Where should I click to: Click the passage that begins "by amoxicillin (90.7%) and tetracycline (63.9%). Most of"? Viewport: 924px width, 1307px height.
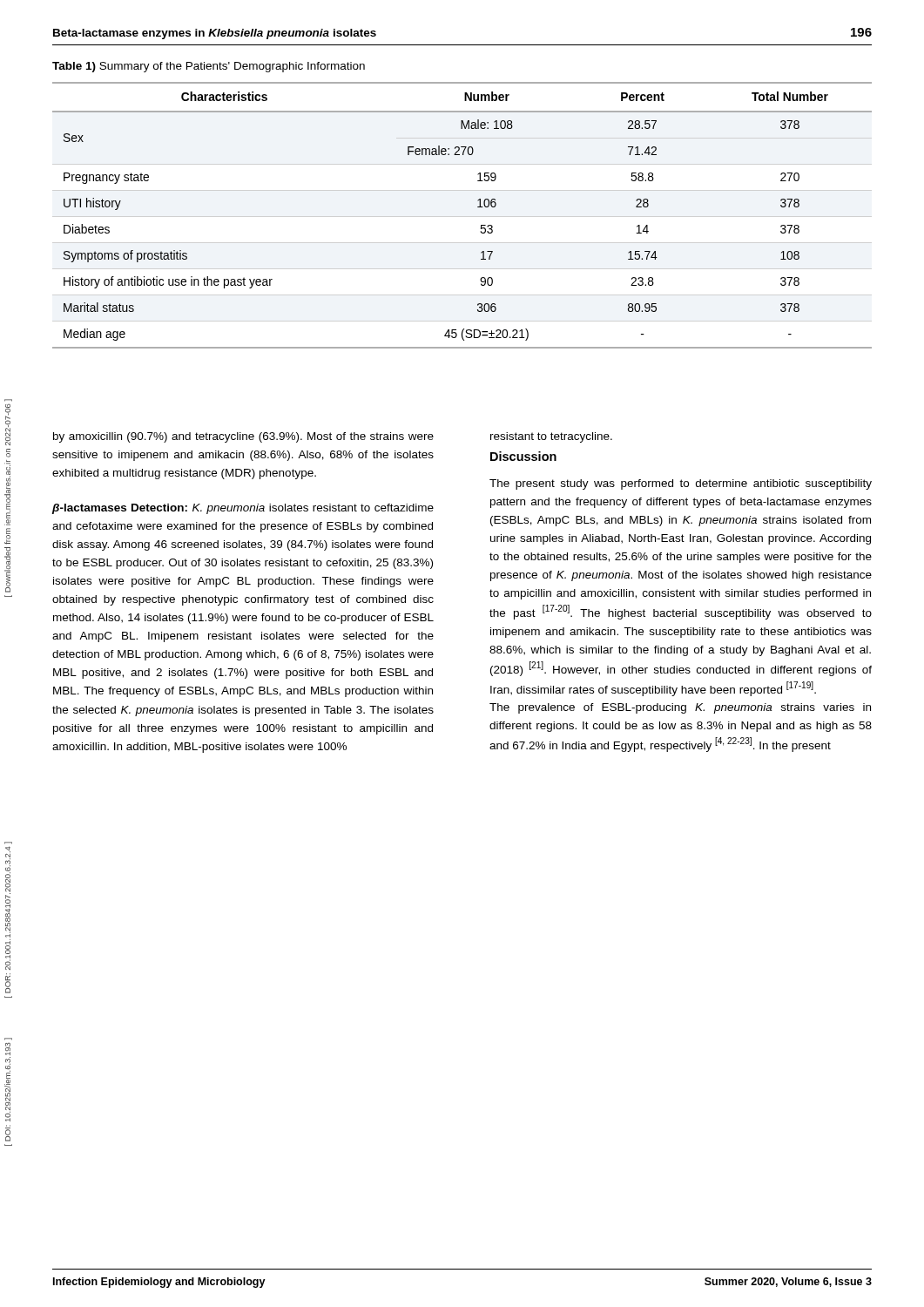point(243,454)
